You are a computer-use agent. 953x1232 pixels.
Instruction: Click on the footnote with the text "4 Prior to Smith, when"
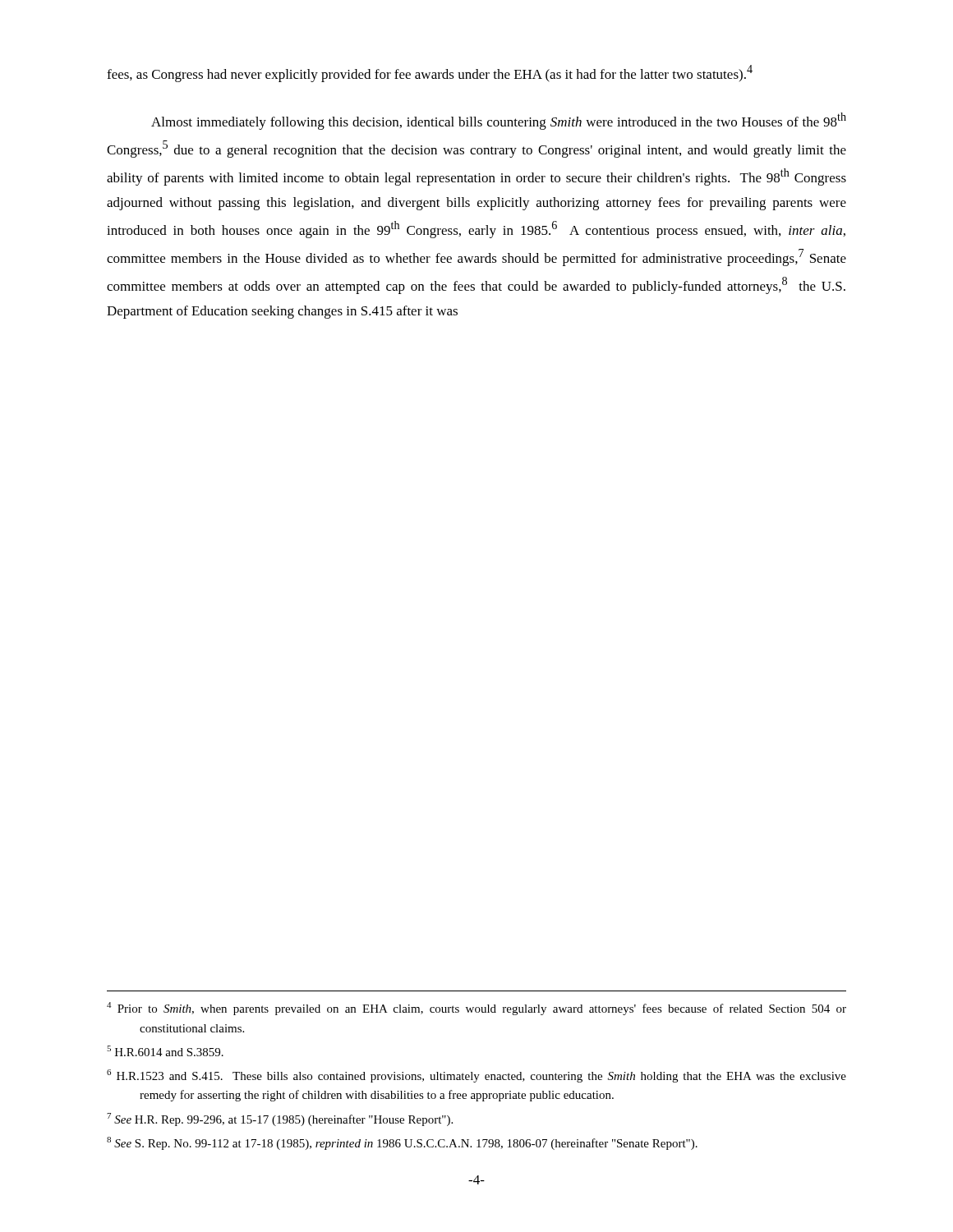click(476, 1017)
